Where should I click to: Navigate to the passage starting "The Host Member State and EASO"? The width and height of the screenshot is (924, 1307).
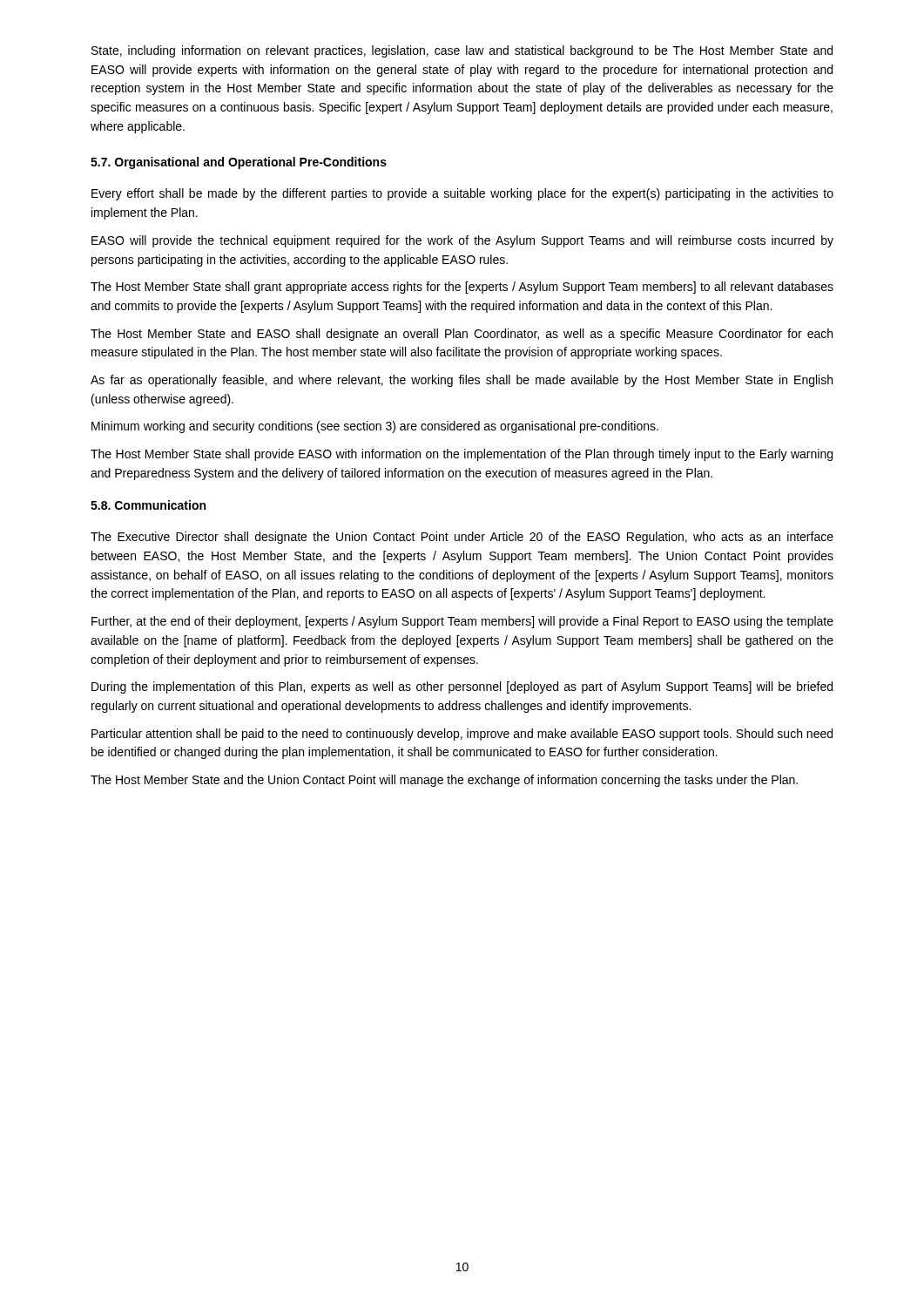point(462,343)
